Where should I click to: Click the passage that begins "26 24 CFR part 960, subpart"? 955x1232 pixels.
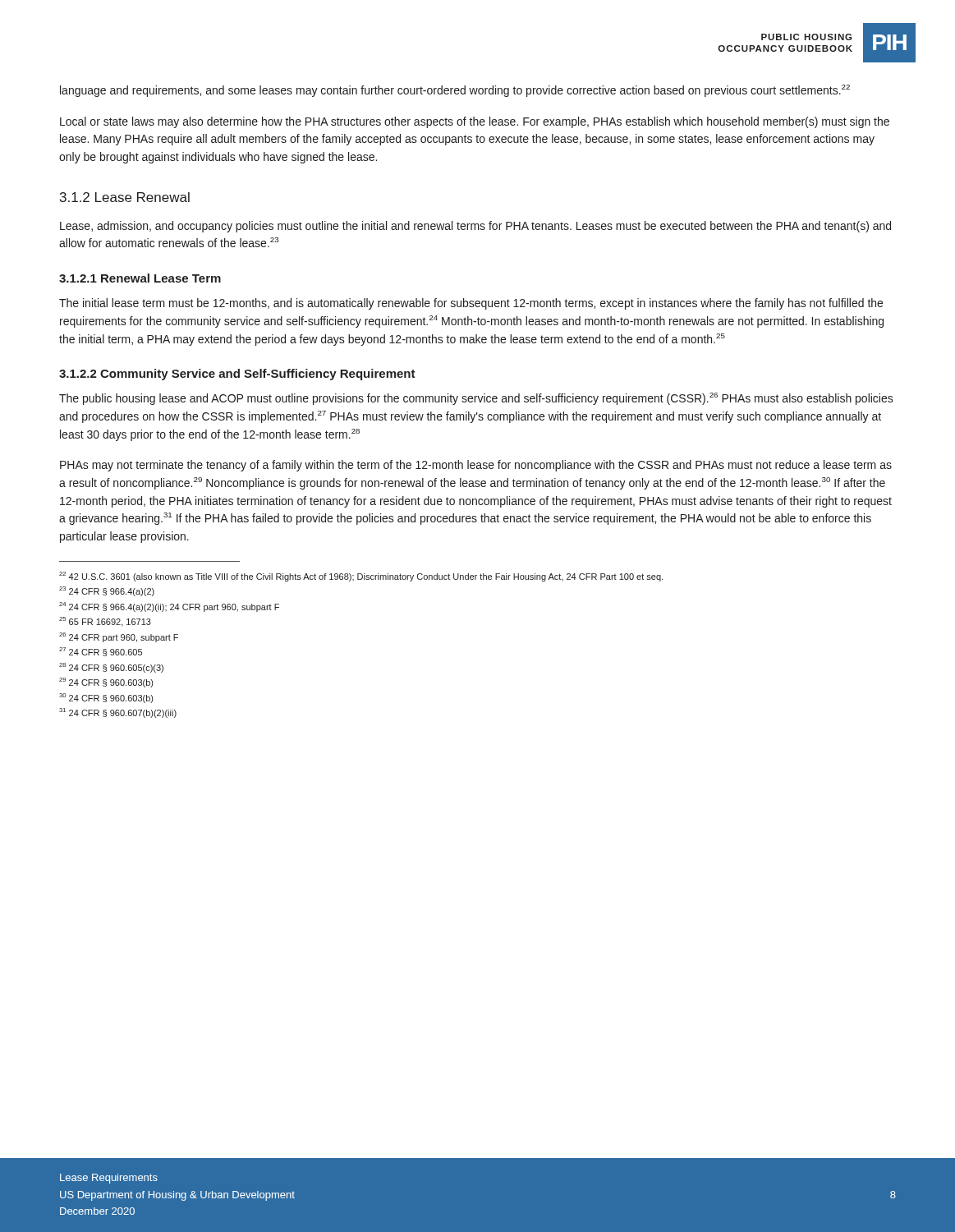(x=119, y=636)
